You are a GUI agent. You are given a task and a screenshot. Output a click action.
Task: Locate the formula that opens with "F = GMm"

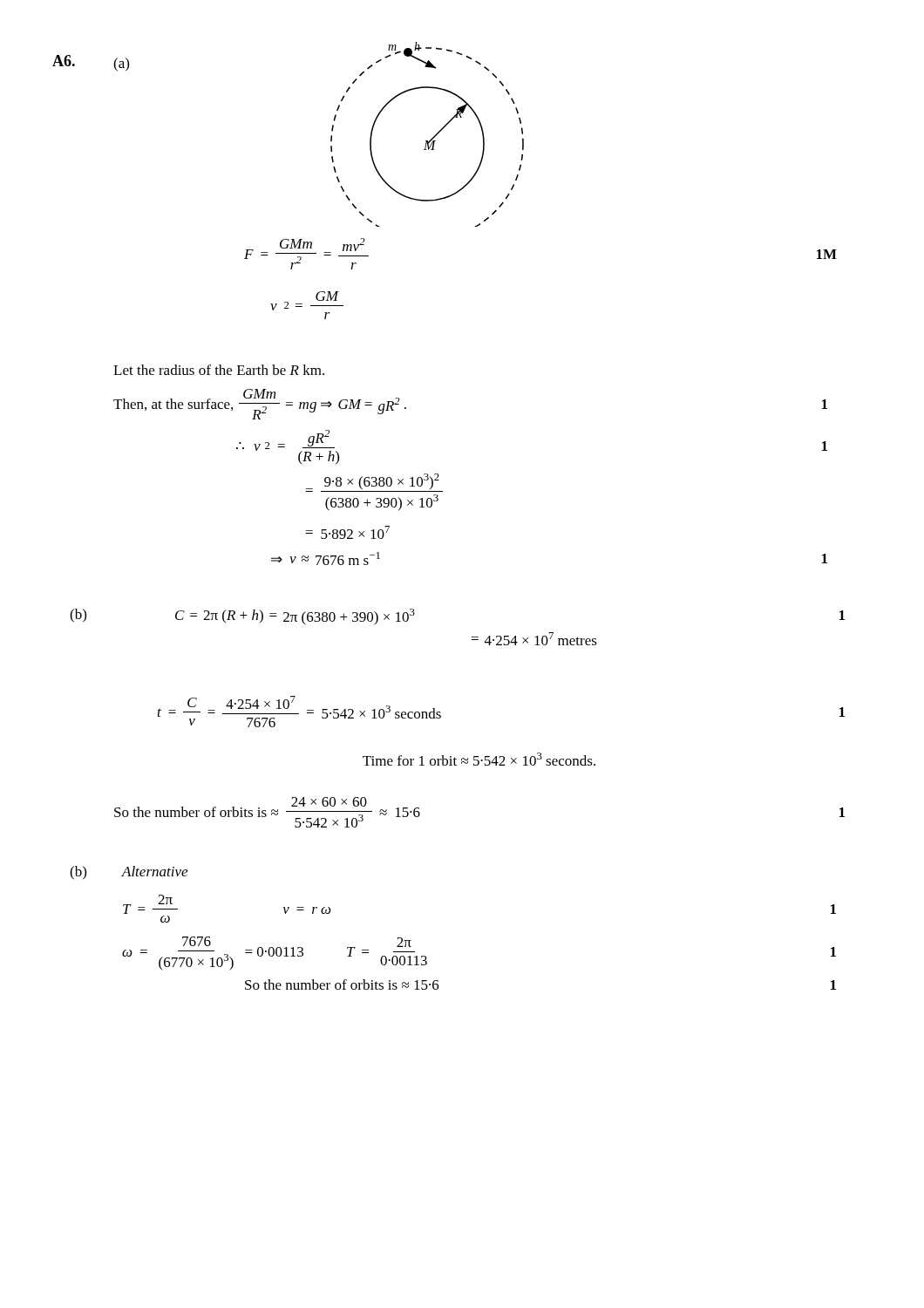(296, 253)
